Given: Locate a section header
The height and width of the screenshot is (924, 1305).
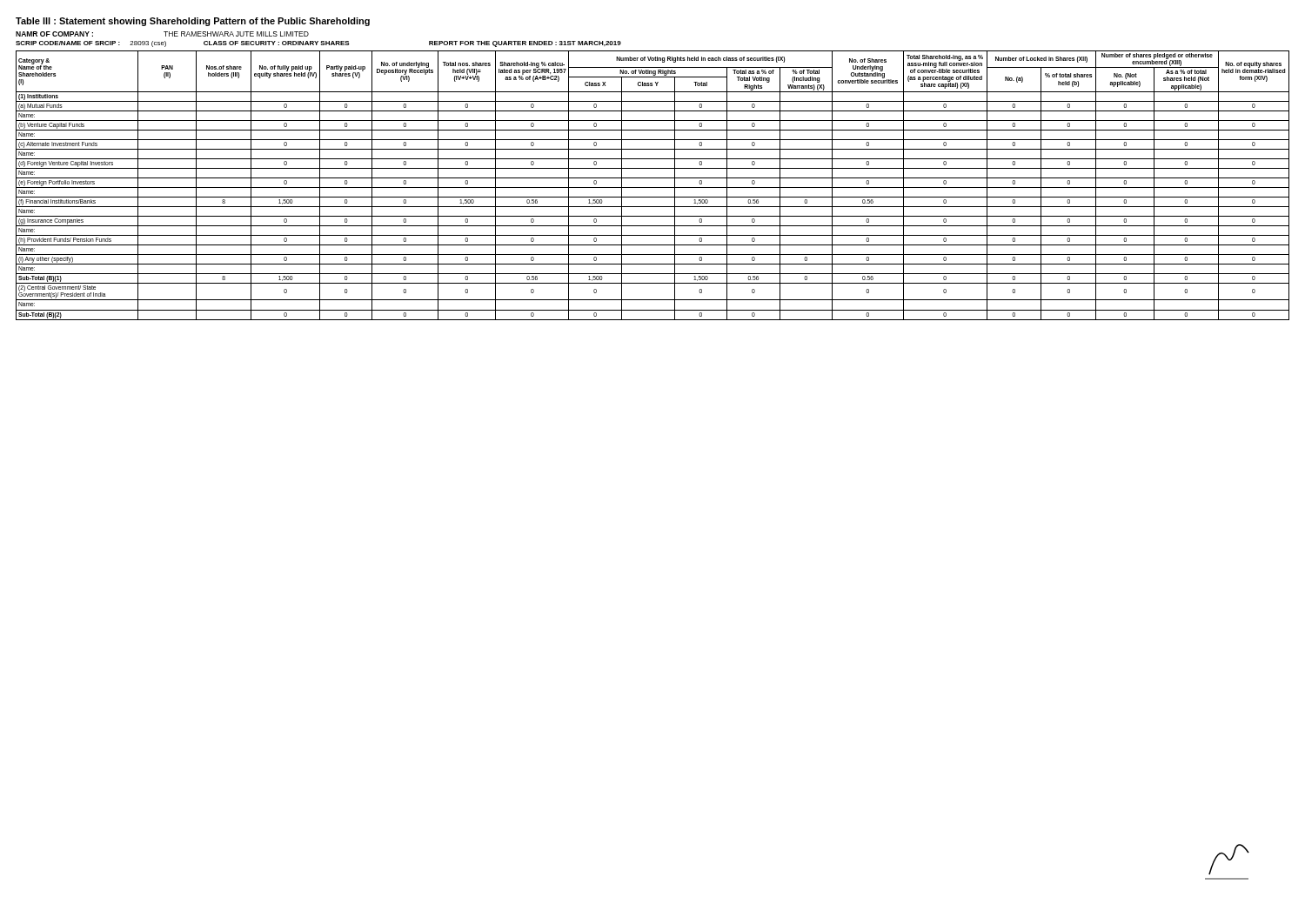Looking at the screenshot, I should pyautogui.click(x=193, y=21).
